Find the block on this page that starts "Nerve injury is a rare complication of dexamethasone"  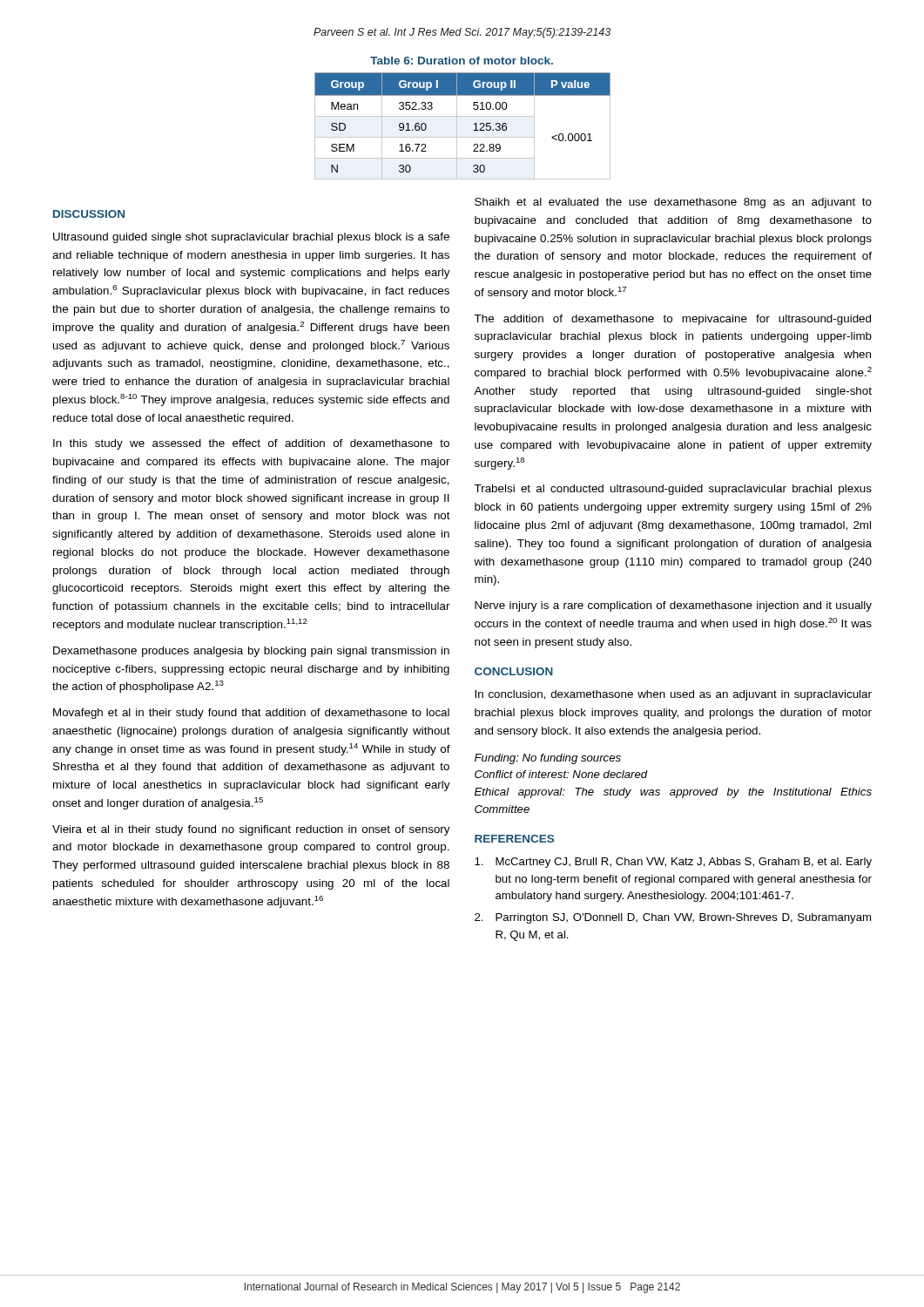tap(673, 624)
